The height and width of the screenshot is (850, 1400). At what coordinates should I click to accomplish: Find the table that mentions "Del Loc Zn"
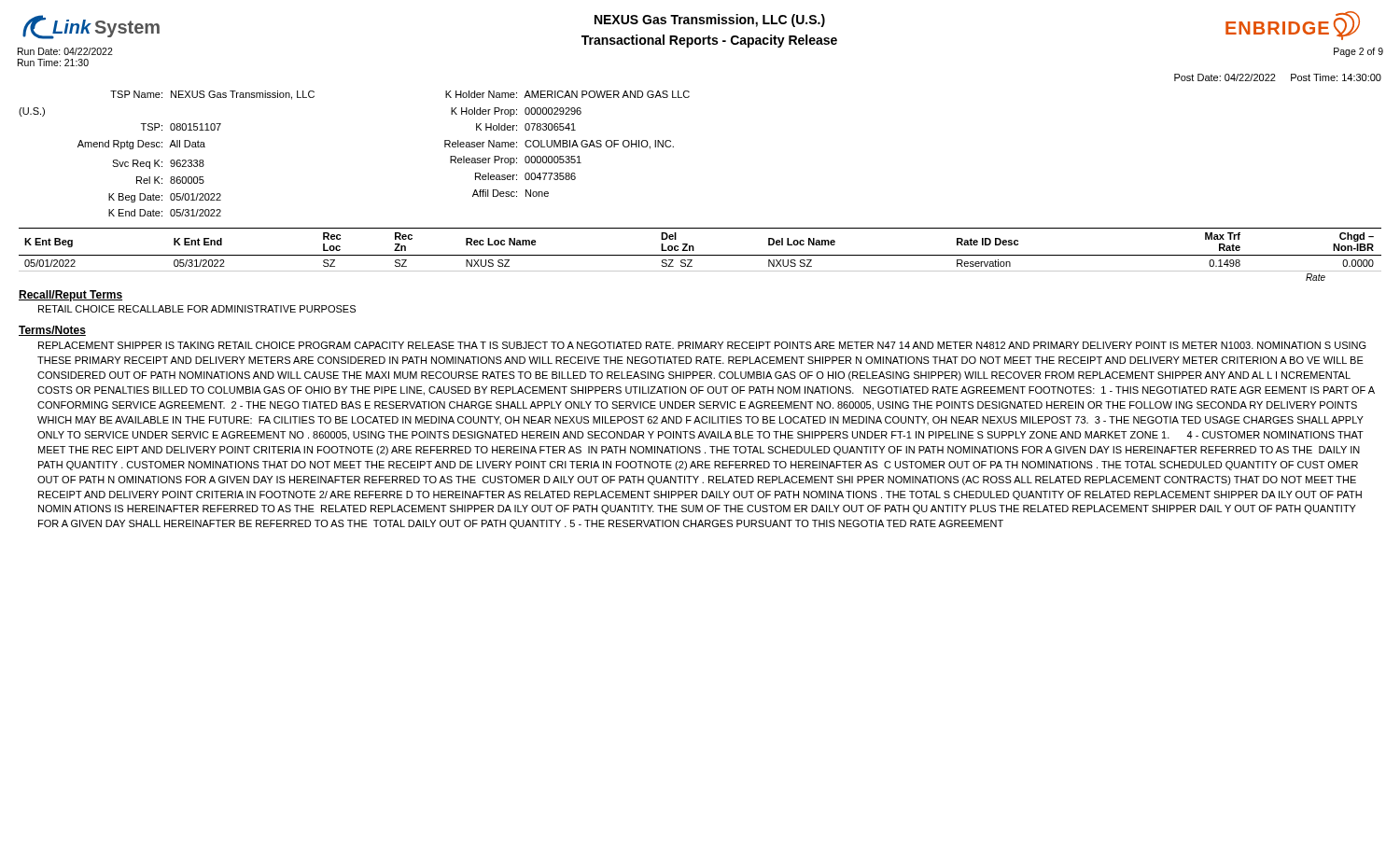tap(700, 249)
